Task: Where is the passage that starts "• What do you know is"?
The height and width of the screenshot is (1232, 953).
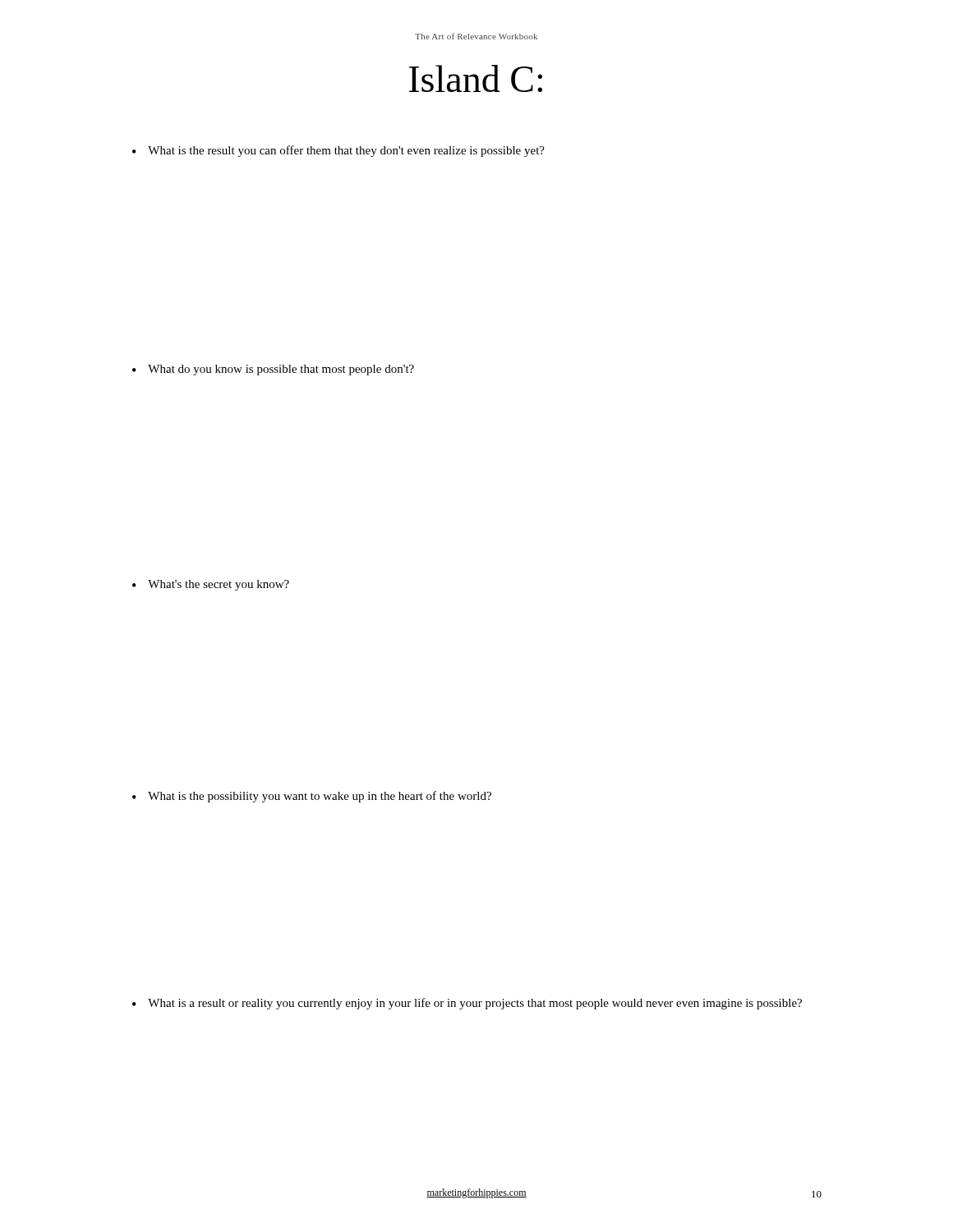Action: pyautogui.click(x=273, y=370)
